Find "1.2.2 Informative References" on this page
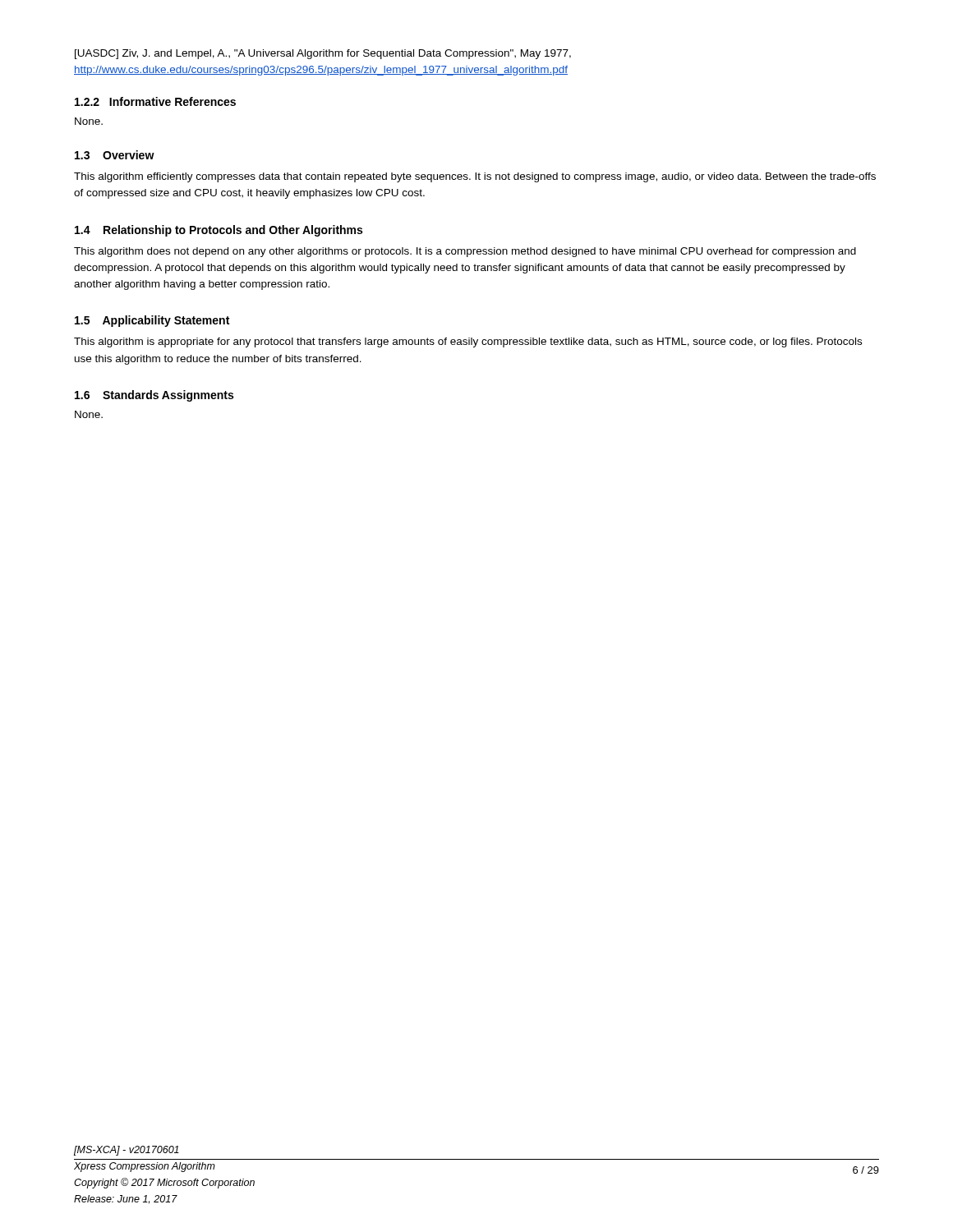The image size is (953, 1232). [x=155, y=102]
